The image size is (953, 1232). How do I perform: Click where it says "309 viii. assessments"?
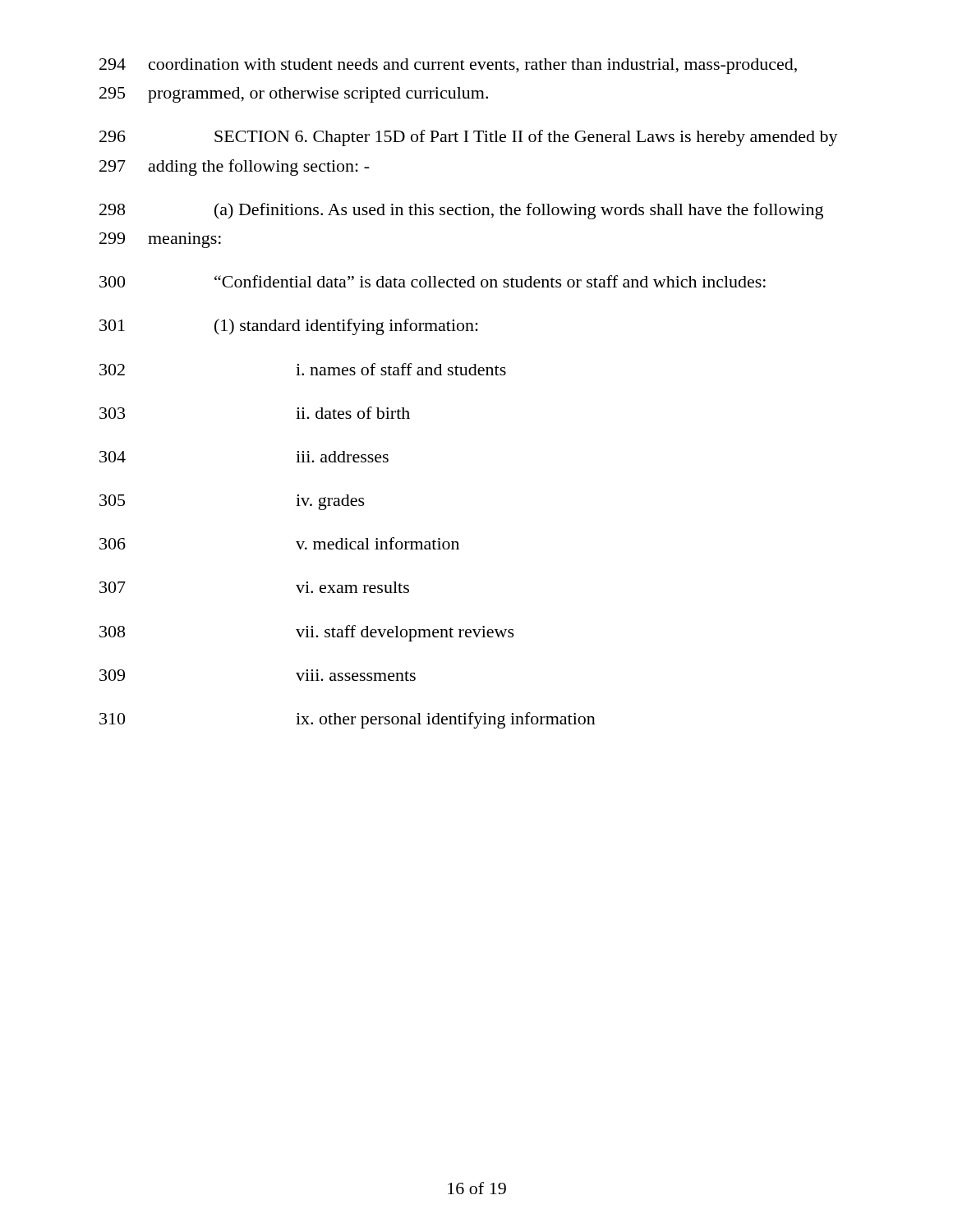coord(110,675)
